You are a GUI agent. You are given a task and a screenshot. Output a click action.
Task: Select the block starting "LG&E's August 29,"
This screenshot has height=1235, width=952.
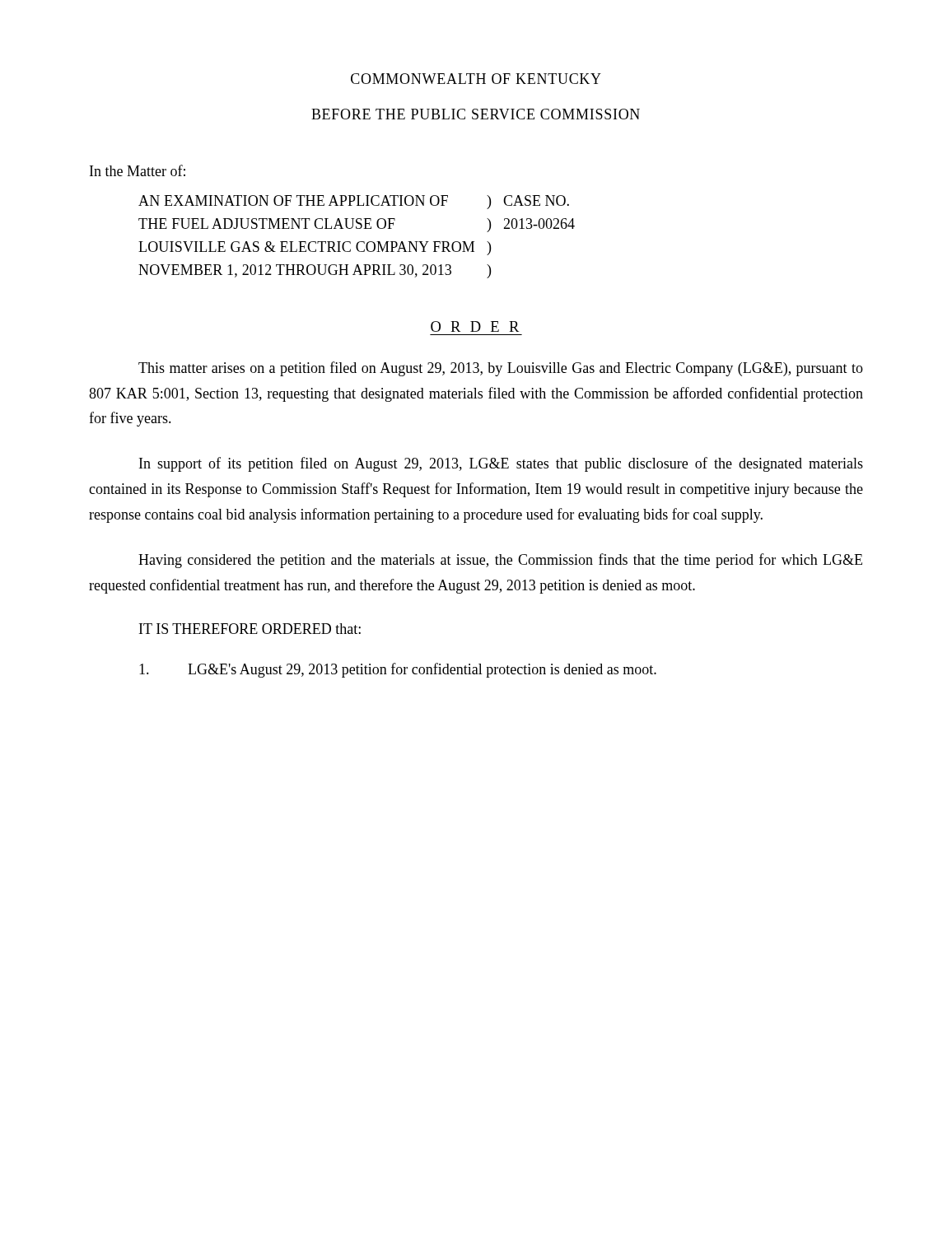tap(476, 670)
